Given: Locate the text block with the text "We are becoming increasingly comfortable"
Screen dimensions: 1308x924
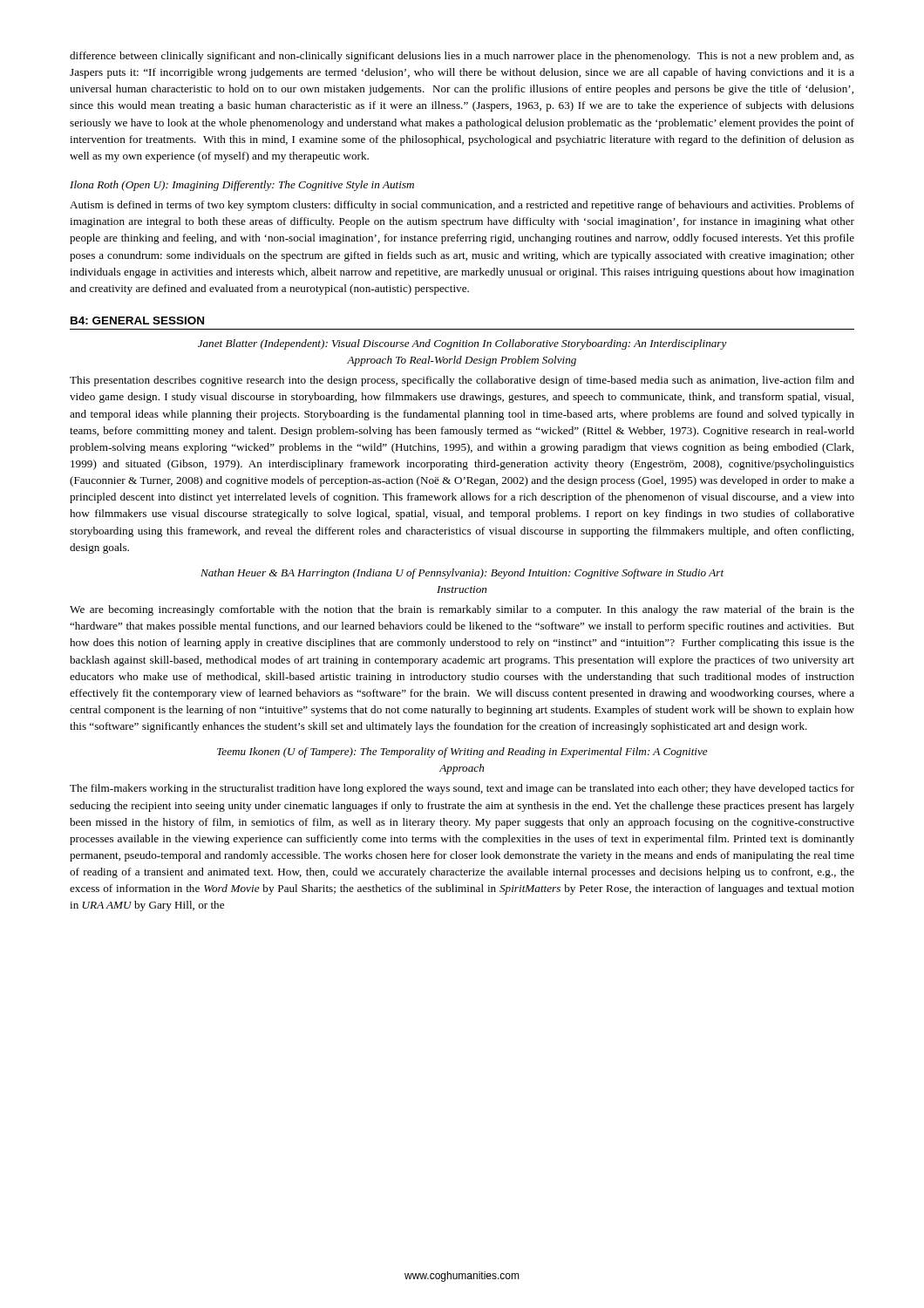Looking at the screenshot, I should 462,668.
